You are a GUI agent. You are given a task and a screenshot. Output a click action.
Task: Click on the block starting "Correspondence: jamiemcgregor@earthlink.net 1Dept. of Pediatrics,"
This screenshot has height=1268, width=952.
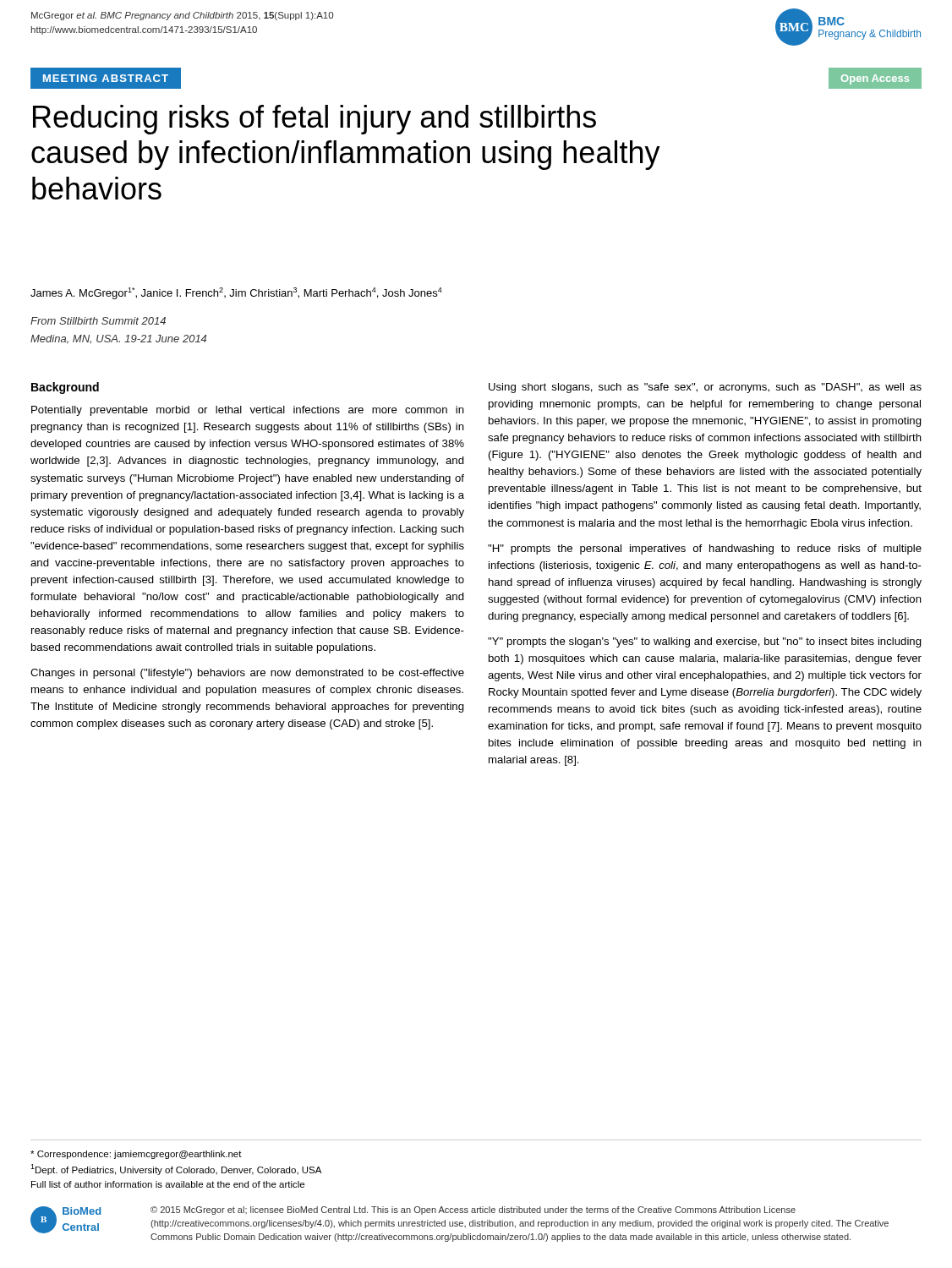[x=176, y=1169]
